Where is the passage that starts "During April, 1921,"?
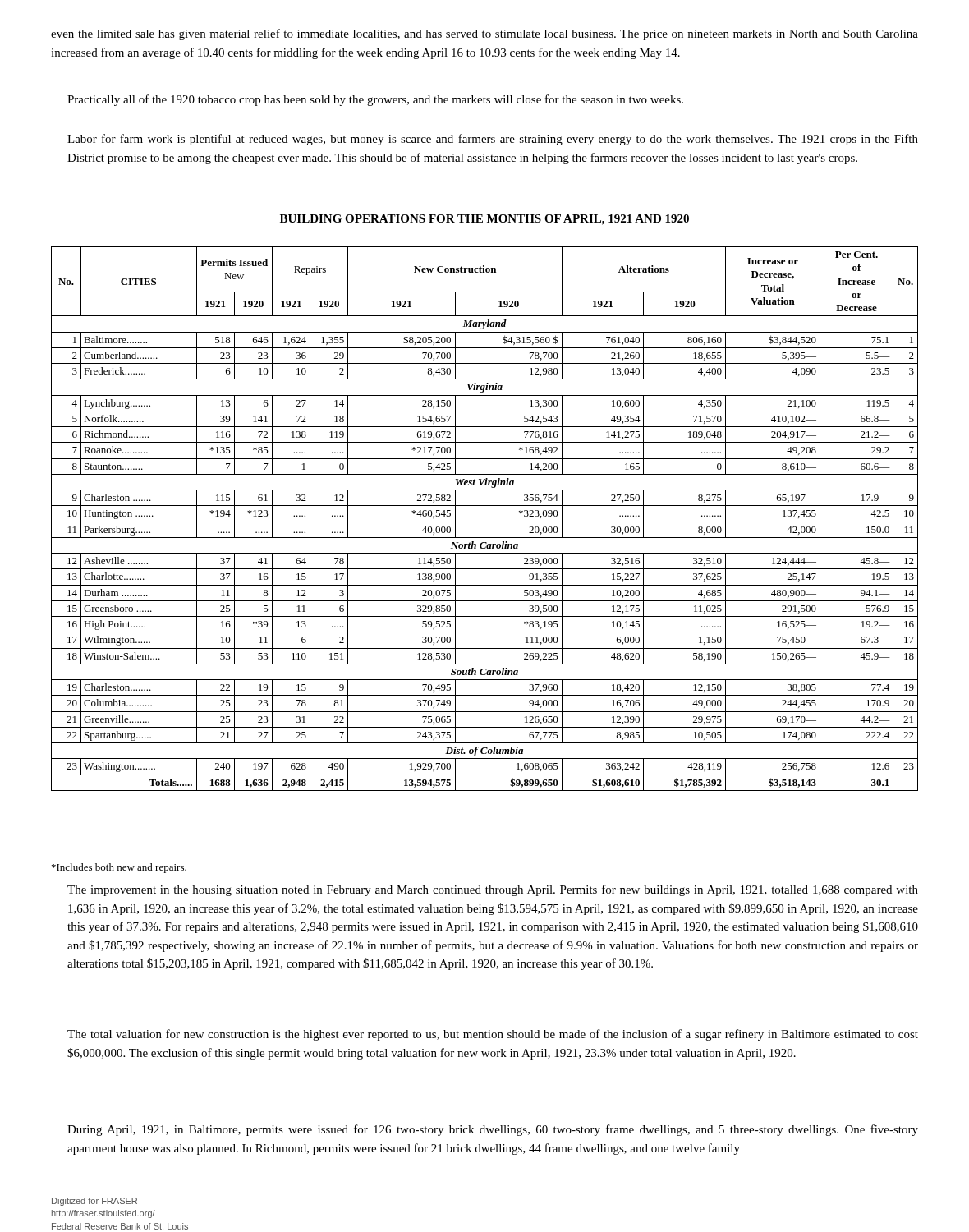This screenshot has width=969, height=1232. tap(493, 1139)
